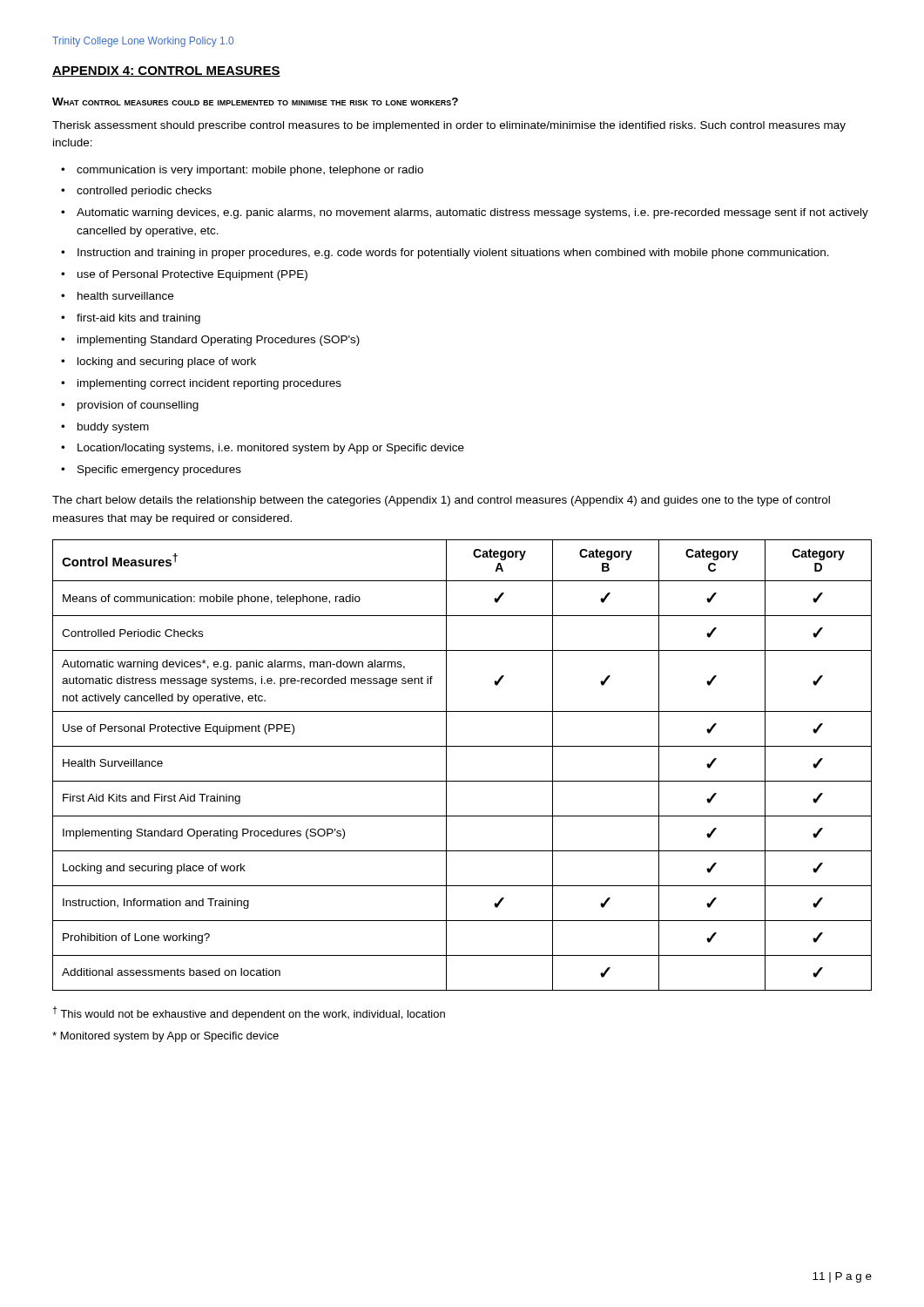Select the footnote containing "Monitored system by App or Specific"
The image size is (924, 1307).
point(166,1035)
